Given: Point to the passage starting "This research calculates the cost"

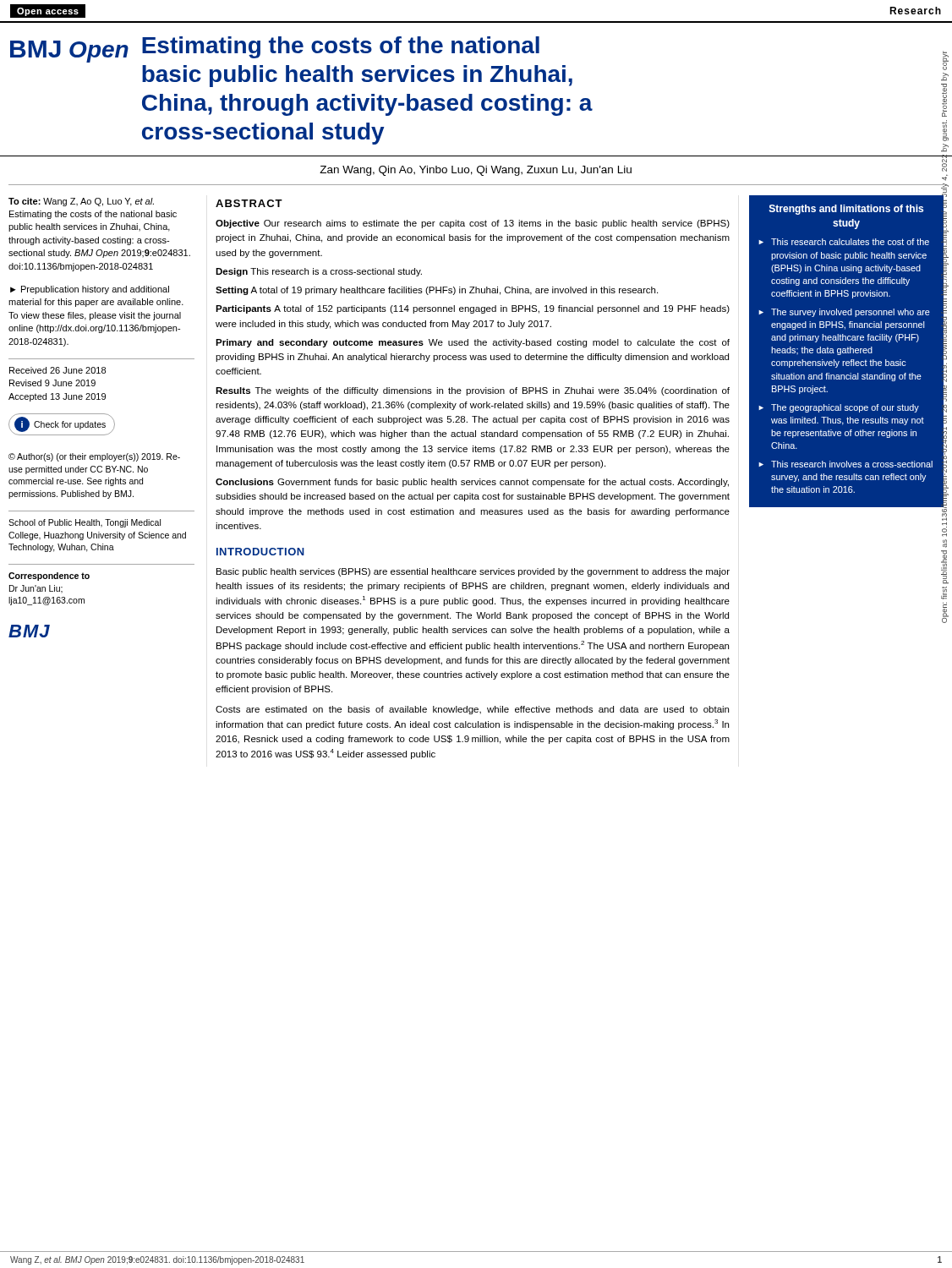Looking at the screenshot, I should point(850,268).
